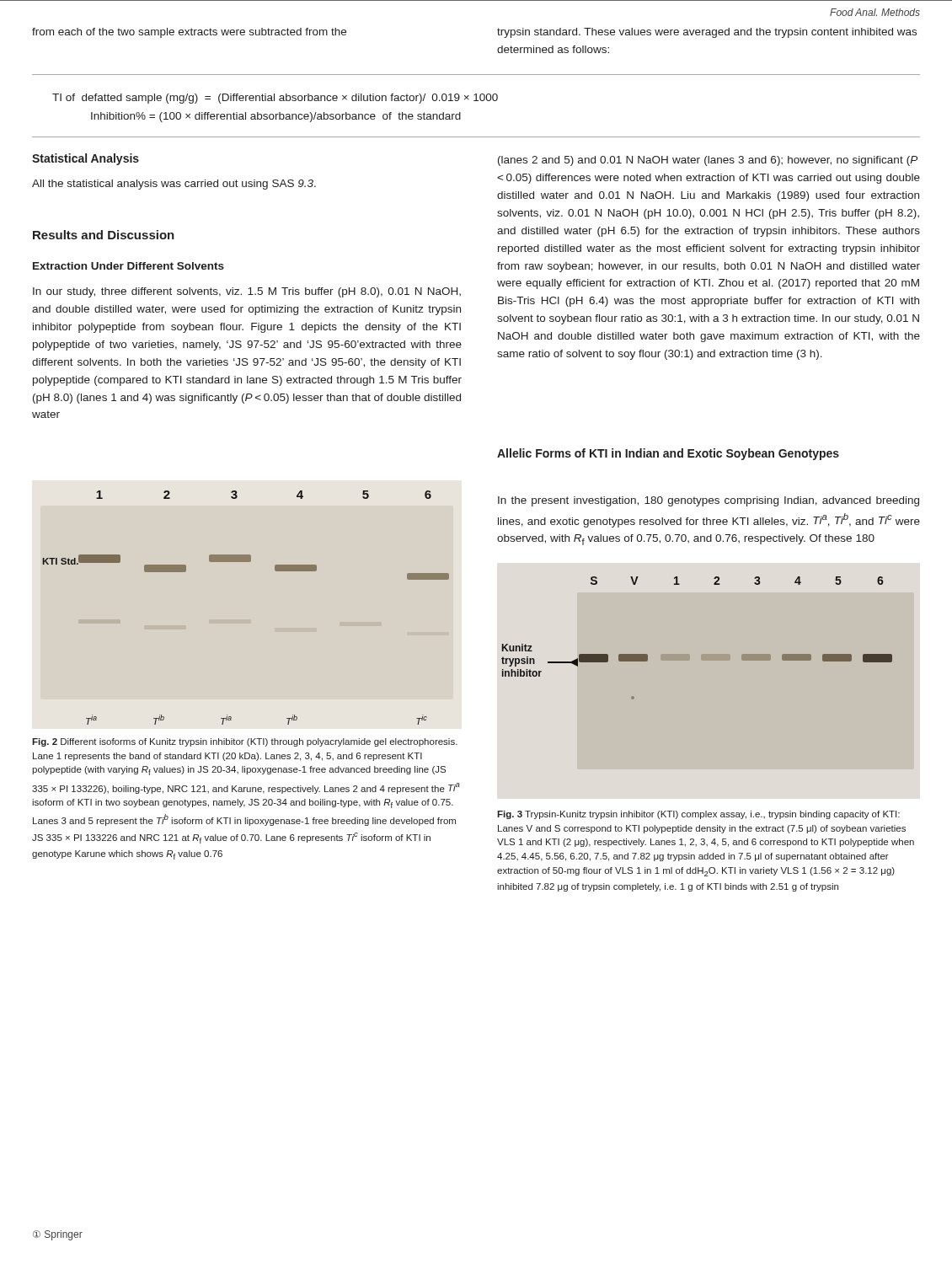Find the region starting "Fig. 3 Trypsin-Kunitz trypsin inhibitor (KTI) complex"
Image resolution: width=952 pixels, height=1264 pixels.
[706, 850]
